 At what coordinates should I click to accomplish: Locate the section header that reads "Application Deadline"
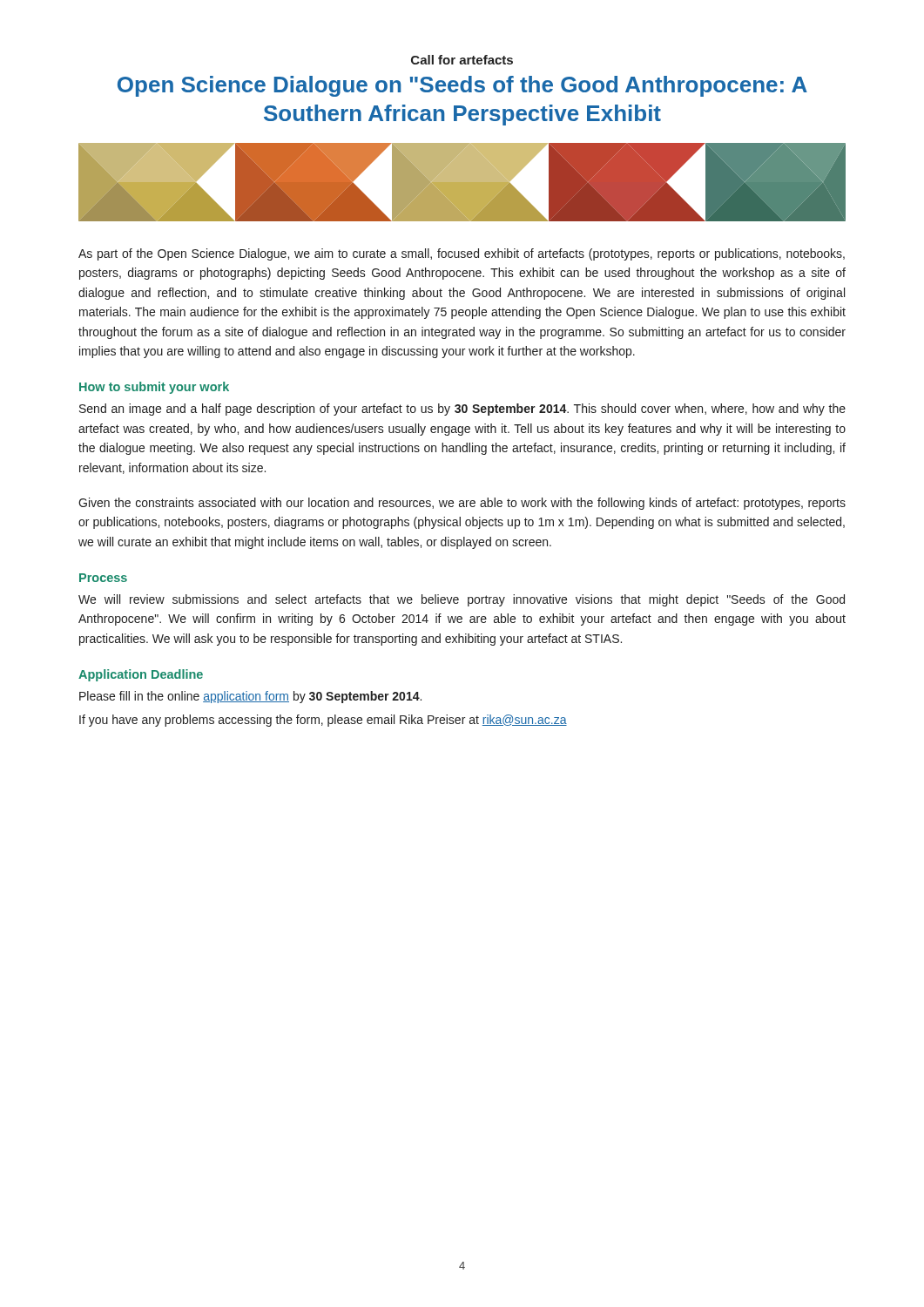(141, 675)
